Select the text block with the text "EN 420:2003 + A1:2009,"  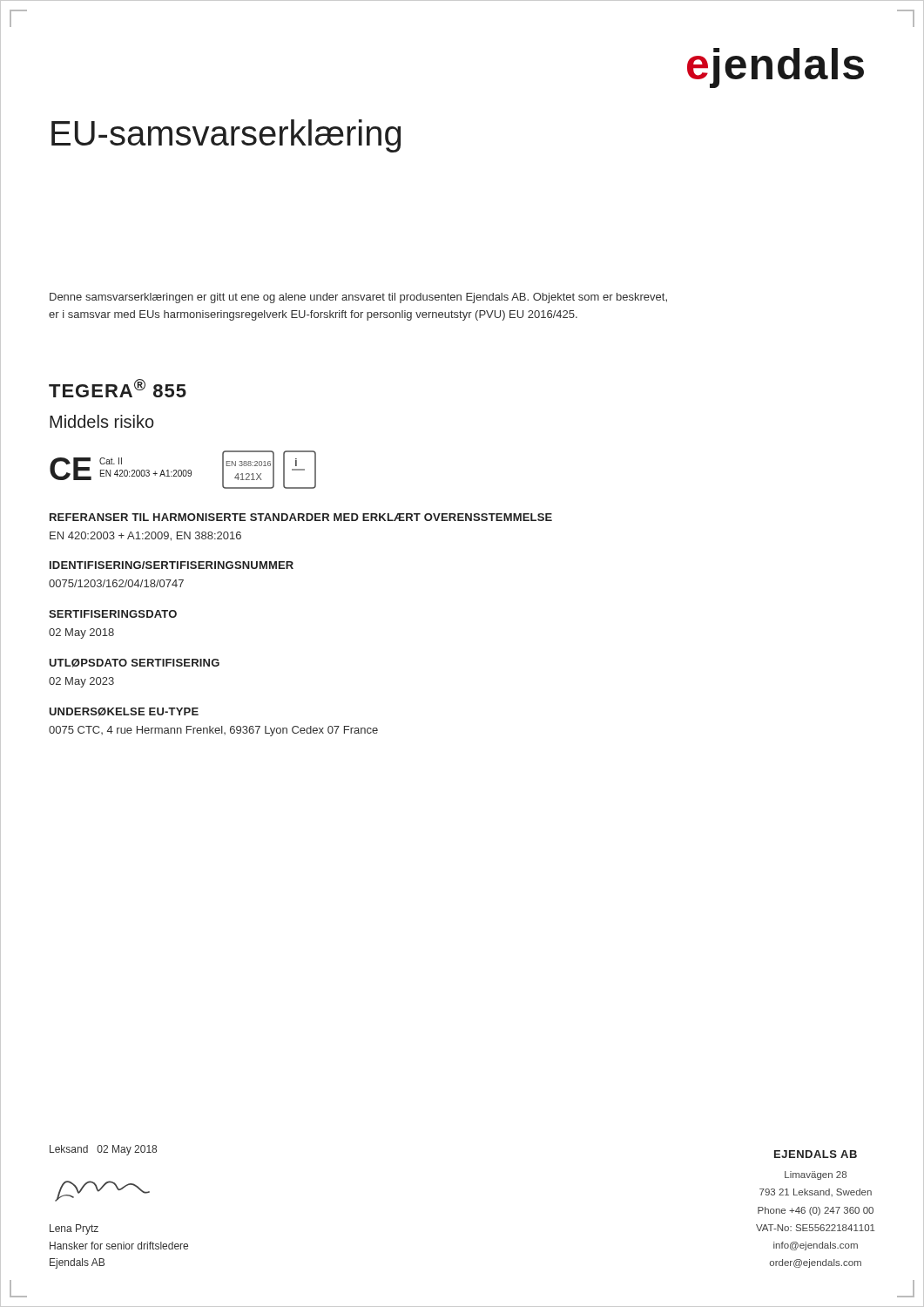(145, 535)
